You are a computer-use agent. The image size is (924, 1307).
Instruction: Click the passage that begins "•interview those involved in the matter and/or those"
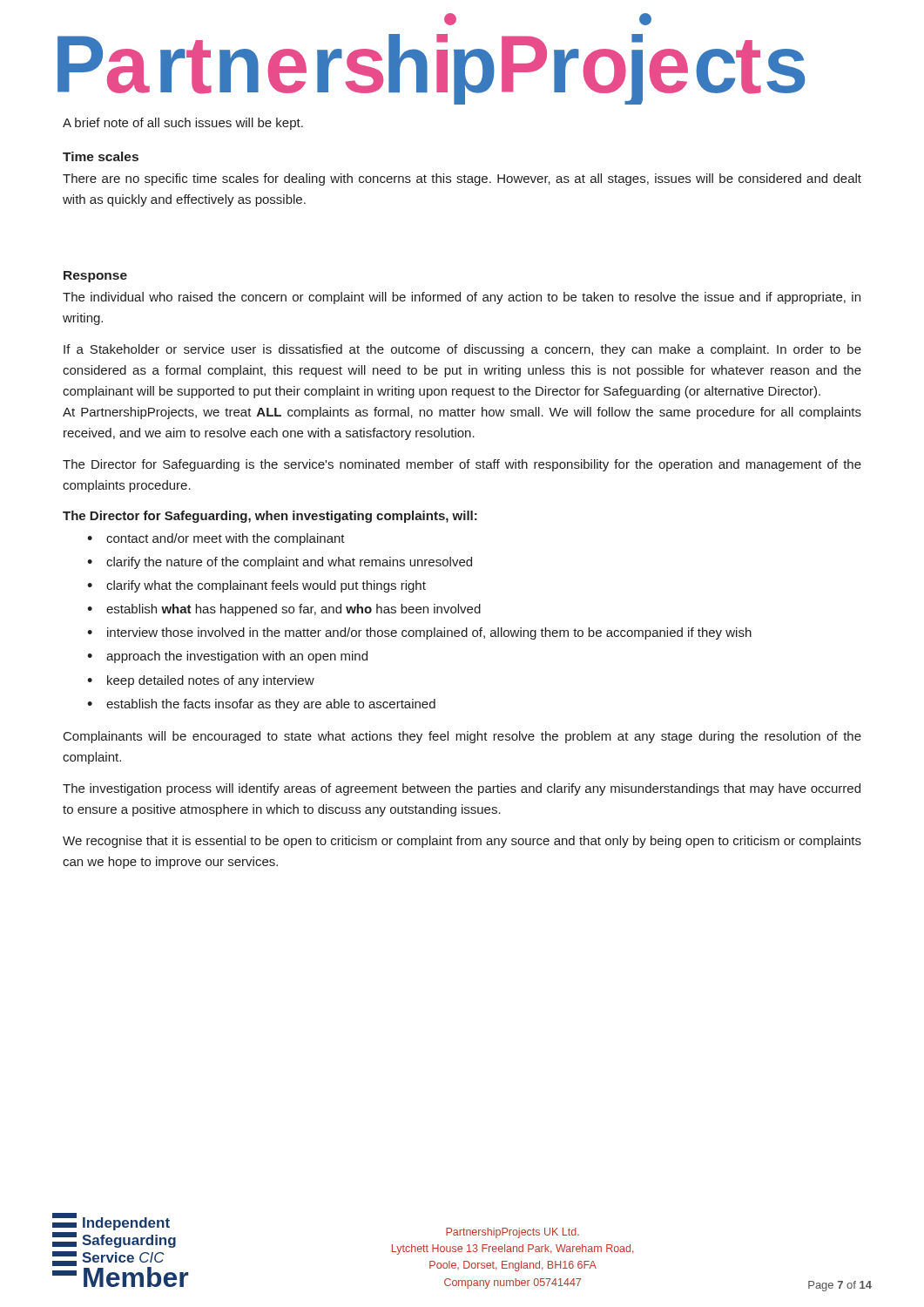[x=474, y=633]
